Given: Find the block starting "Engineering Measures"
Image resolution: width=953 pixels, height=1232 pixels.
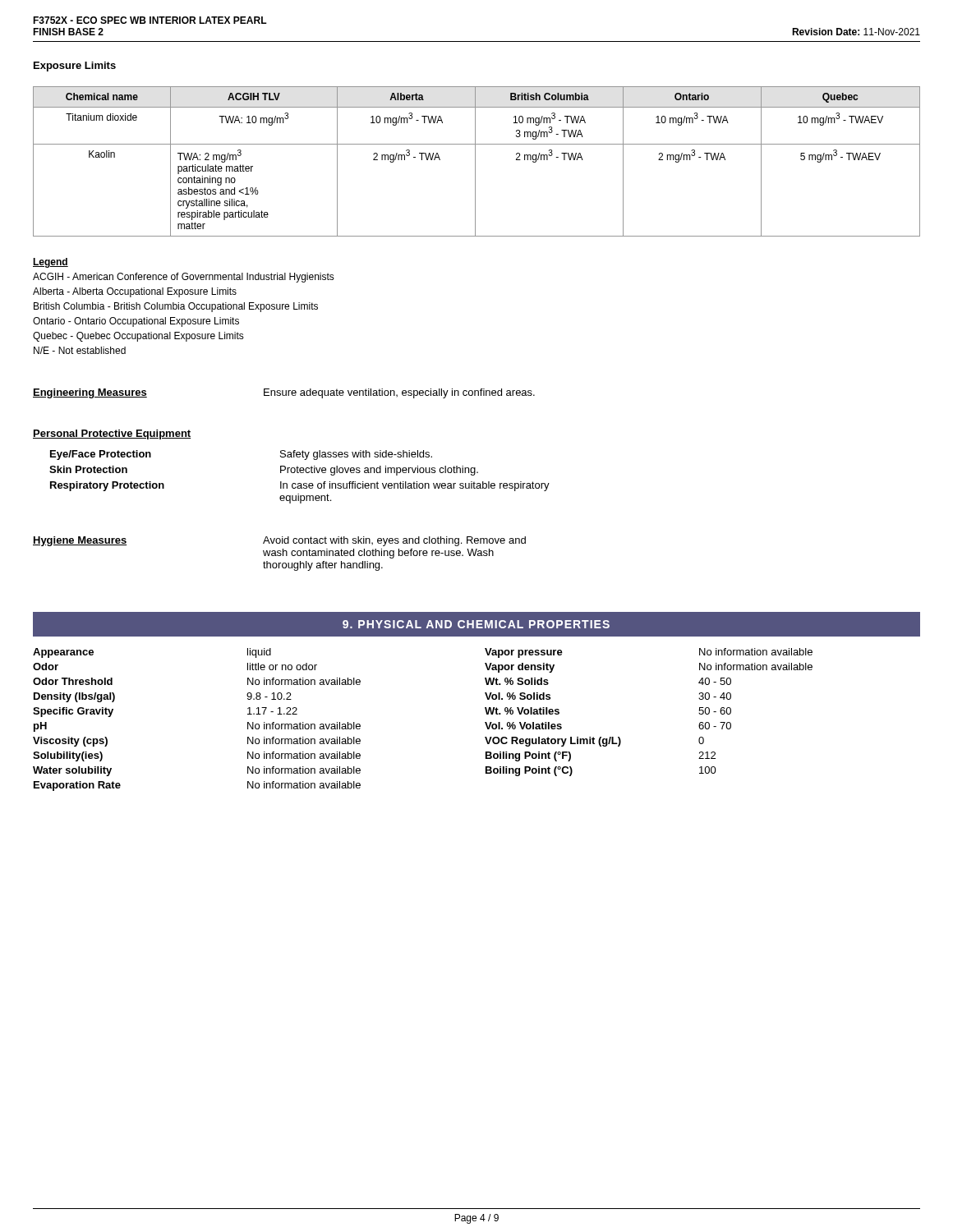Looking at the screenshot, I should tap(90, 392).
